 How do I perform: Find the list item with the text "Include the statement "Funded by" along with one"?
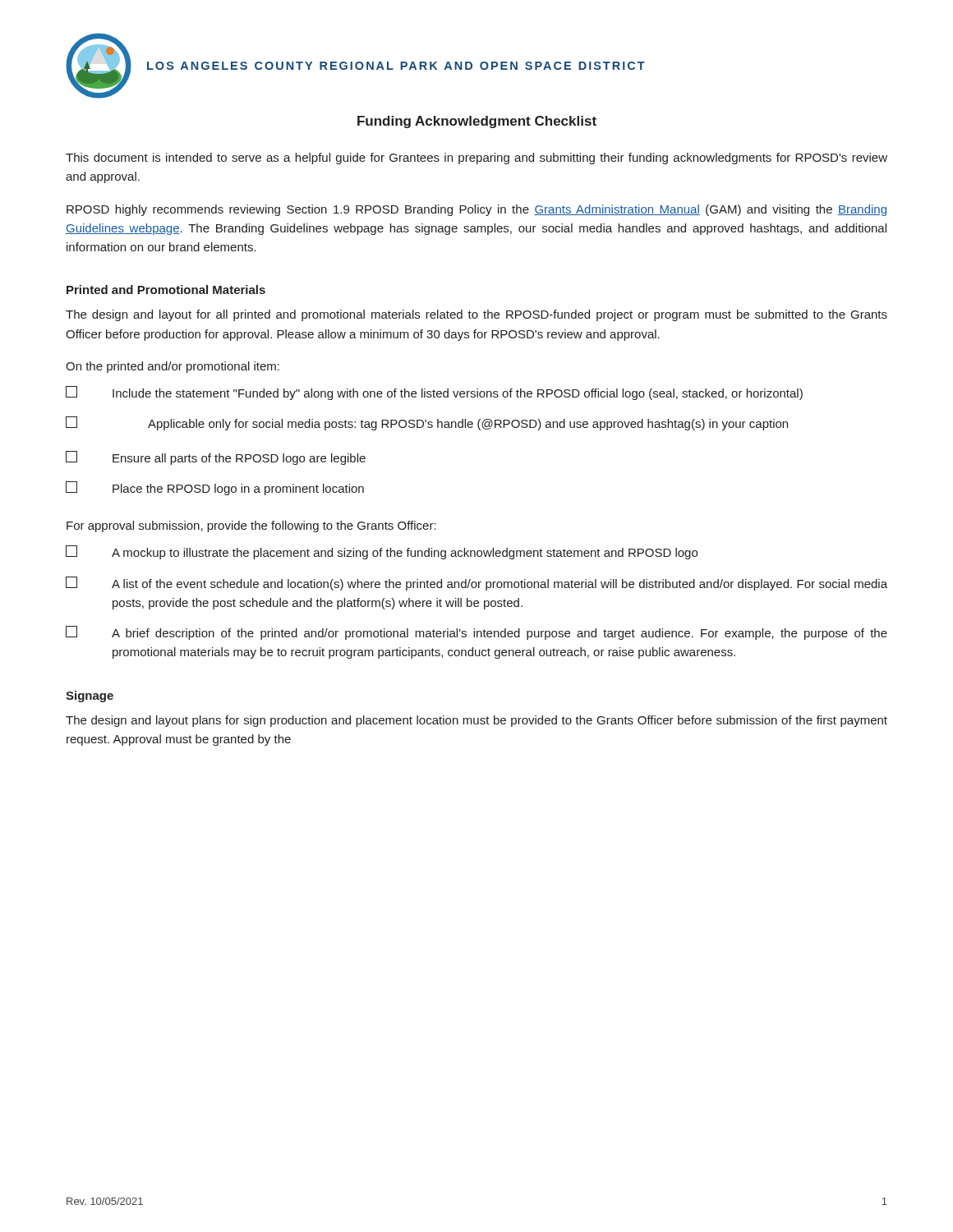[434, 393]
